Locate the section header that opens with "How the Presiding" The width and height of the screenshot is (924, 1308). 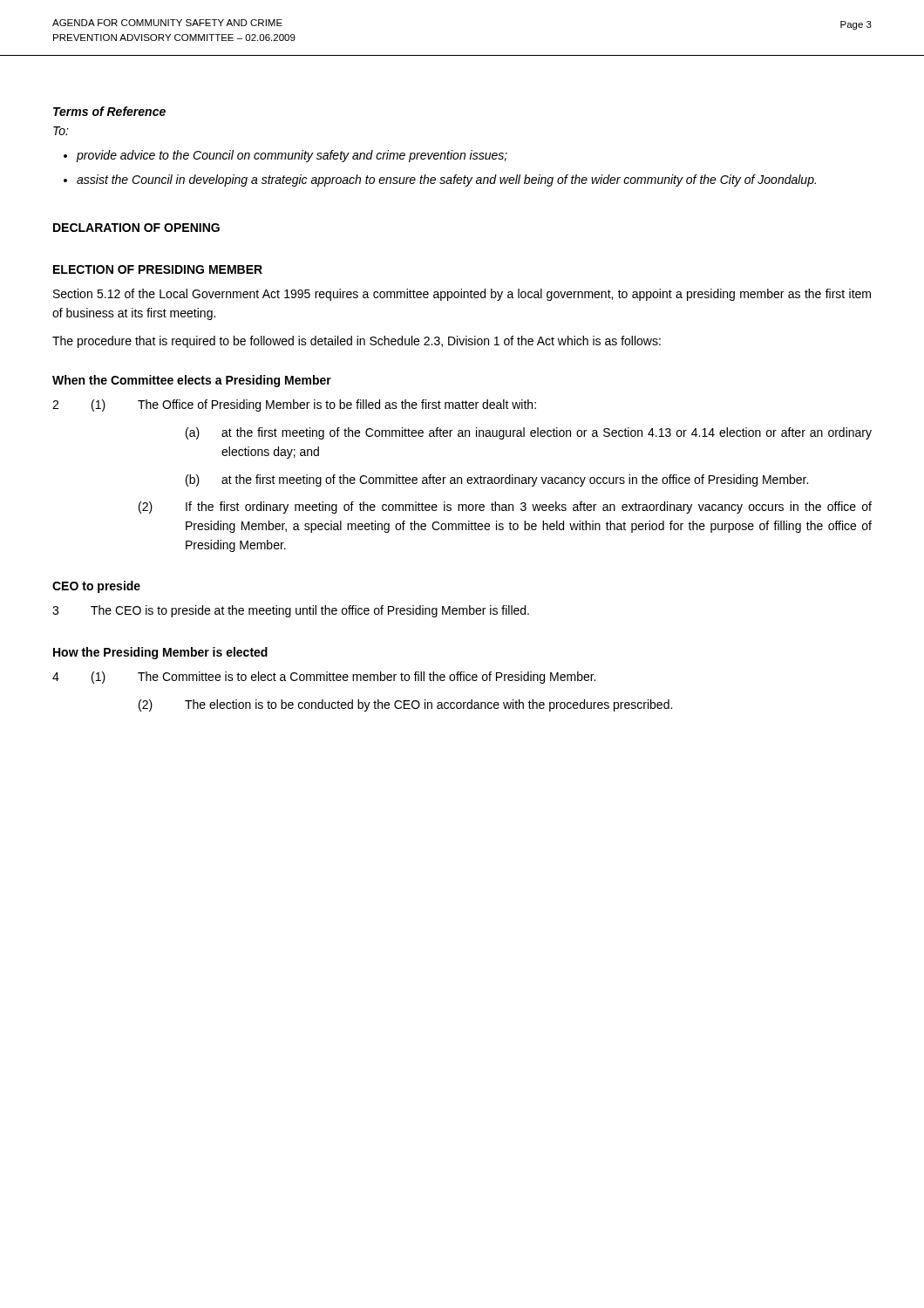tap(160, 652)
